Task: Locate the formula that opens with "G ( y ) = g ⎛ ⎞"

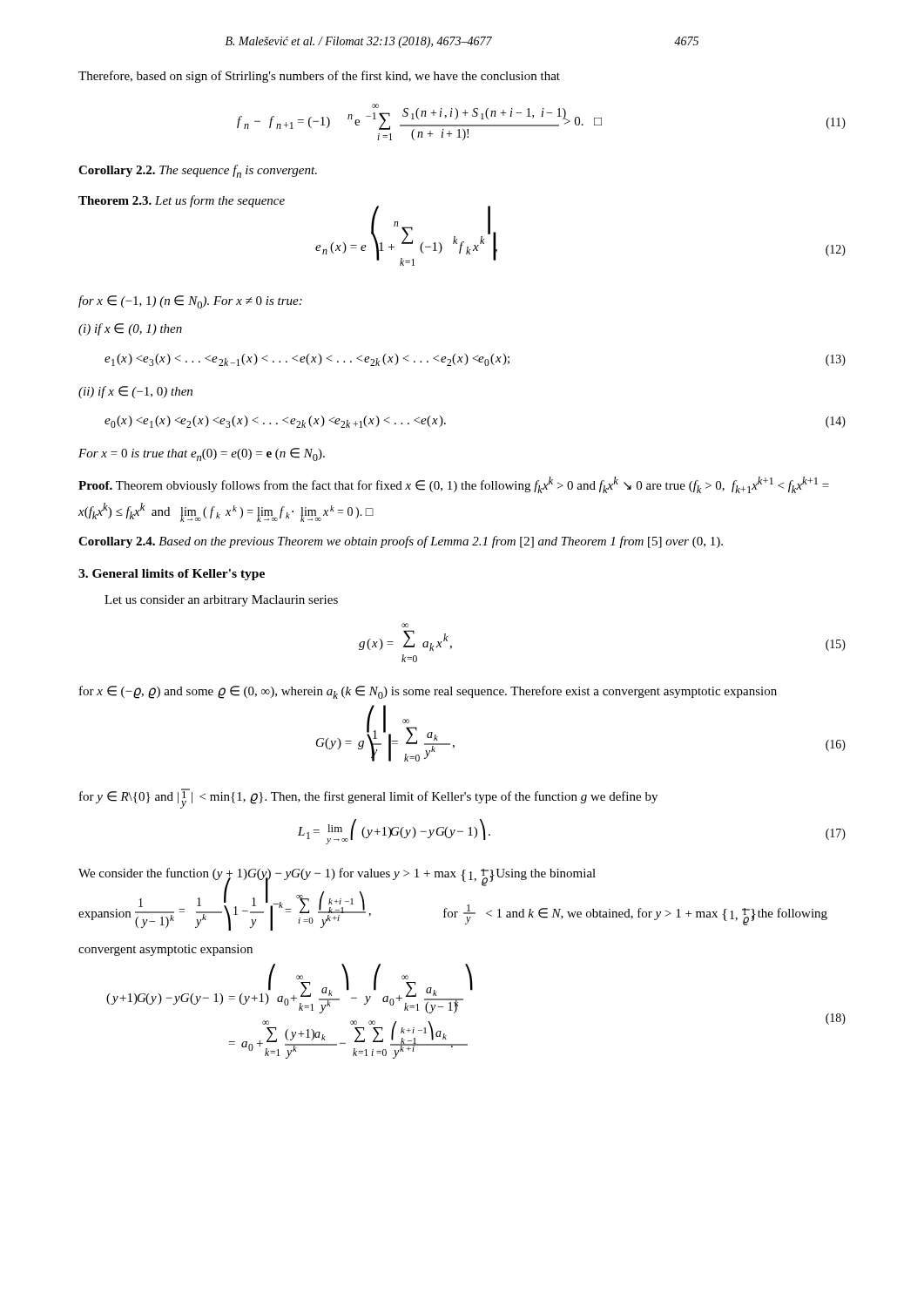Action: pyautogui.click(x=462, y=745)
